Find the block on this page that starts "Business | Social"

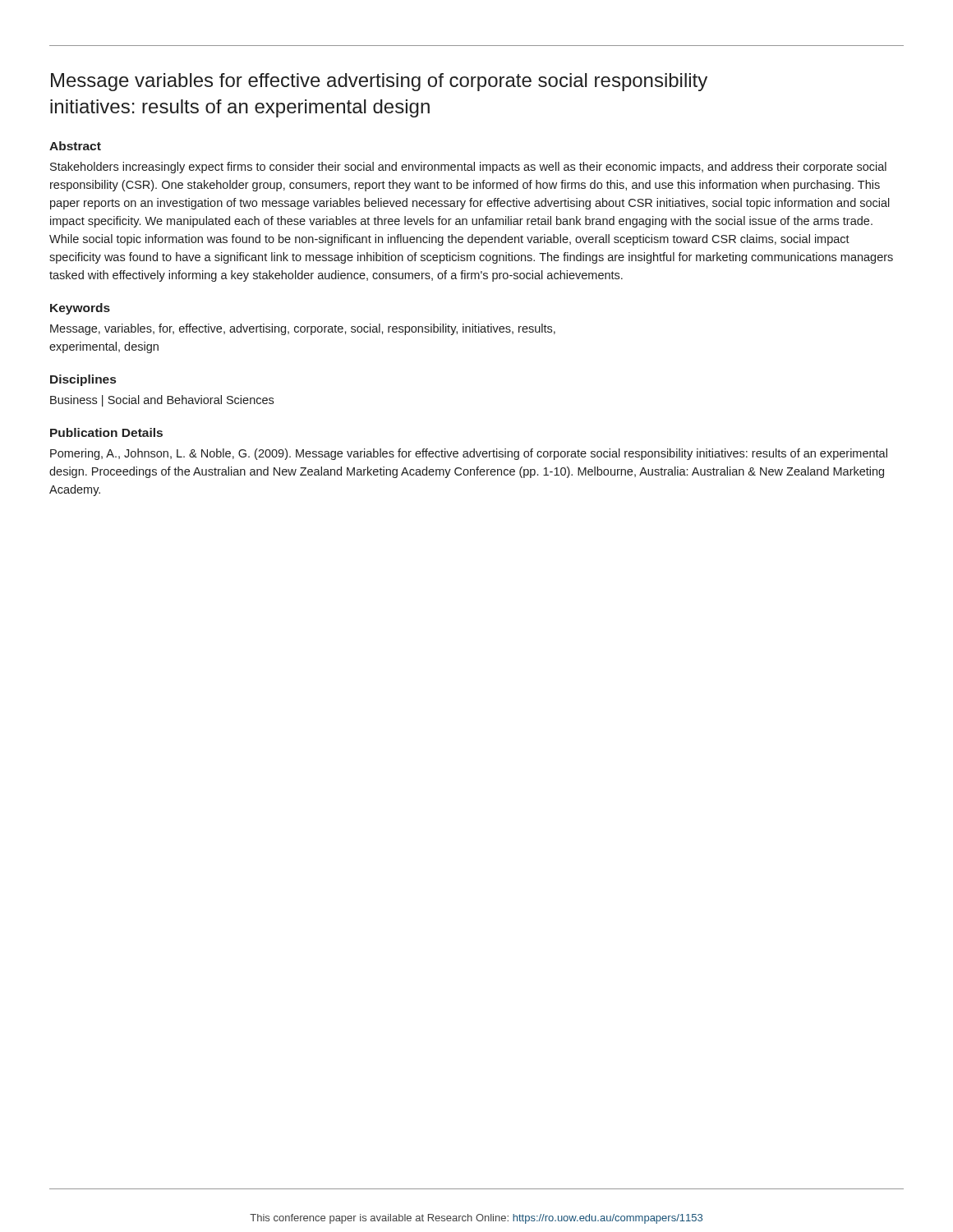162,400
